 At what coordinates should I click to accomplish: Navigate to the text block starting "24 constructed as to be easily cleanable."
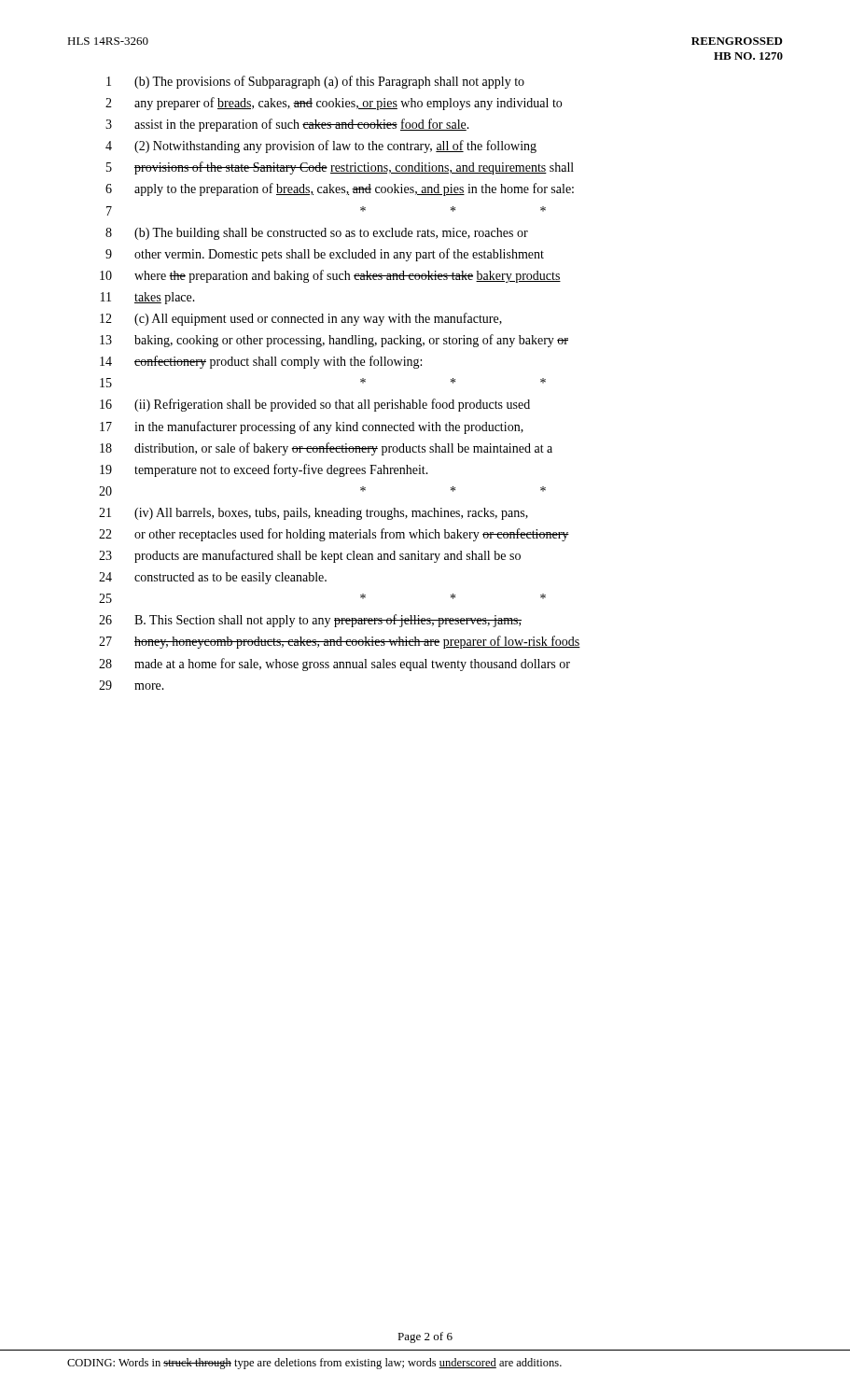click(213, 578)
